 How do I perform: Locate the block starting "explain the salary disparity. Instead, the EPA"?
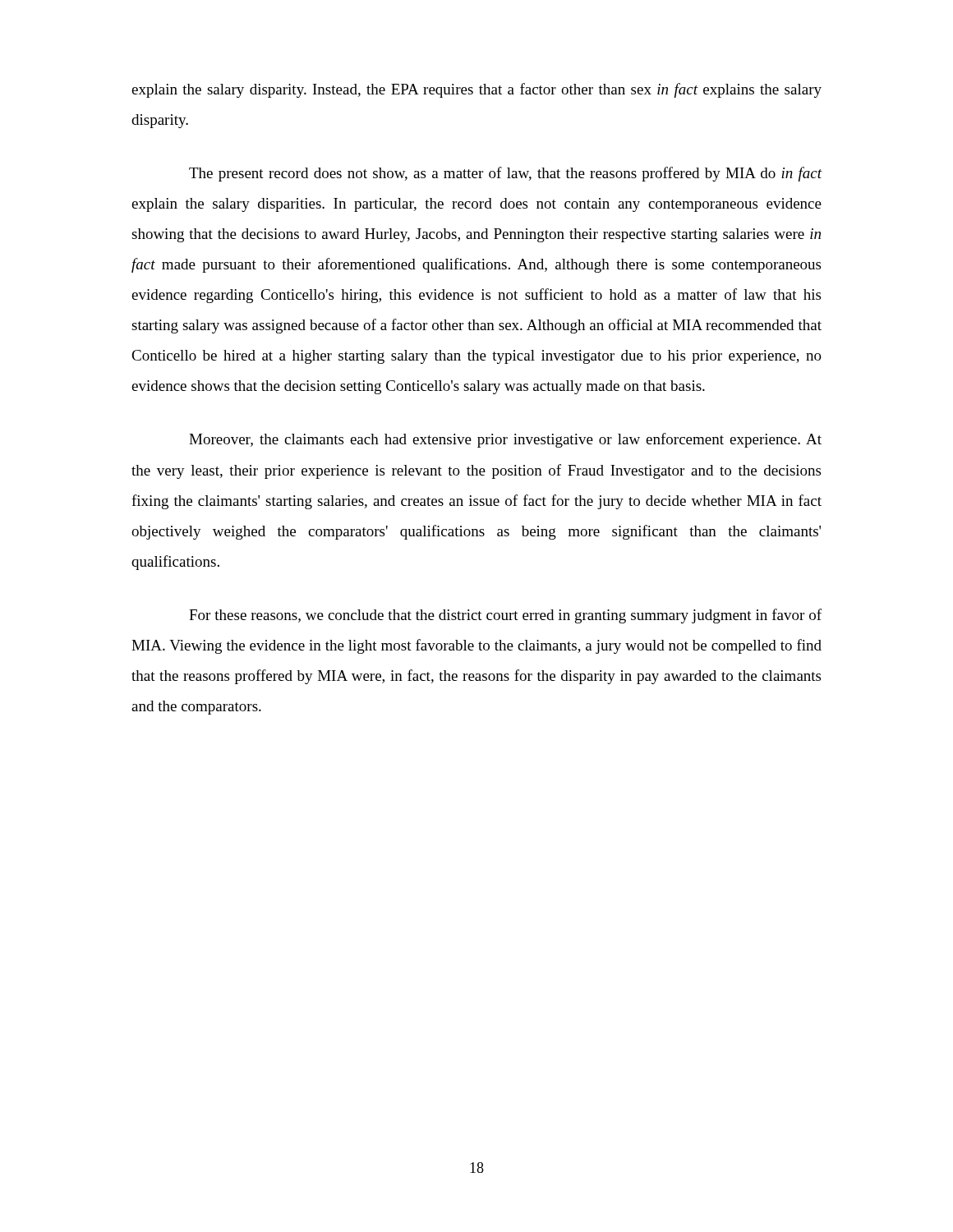(476, 398)
